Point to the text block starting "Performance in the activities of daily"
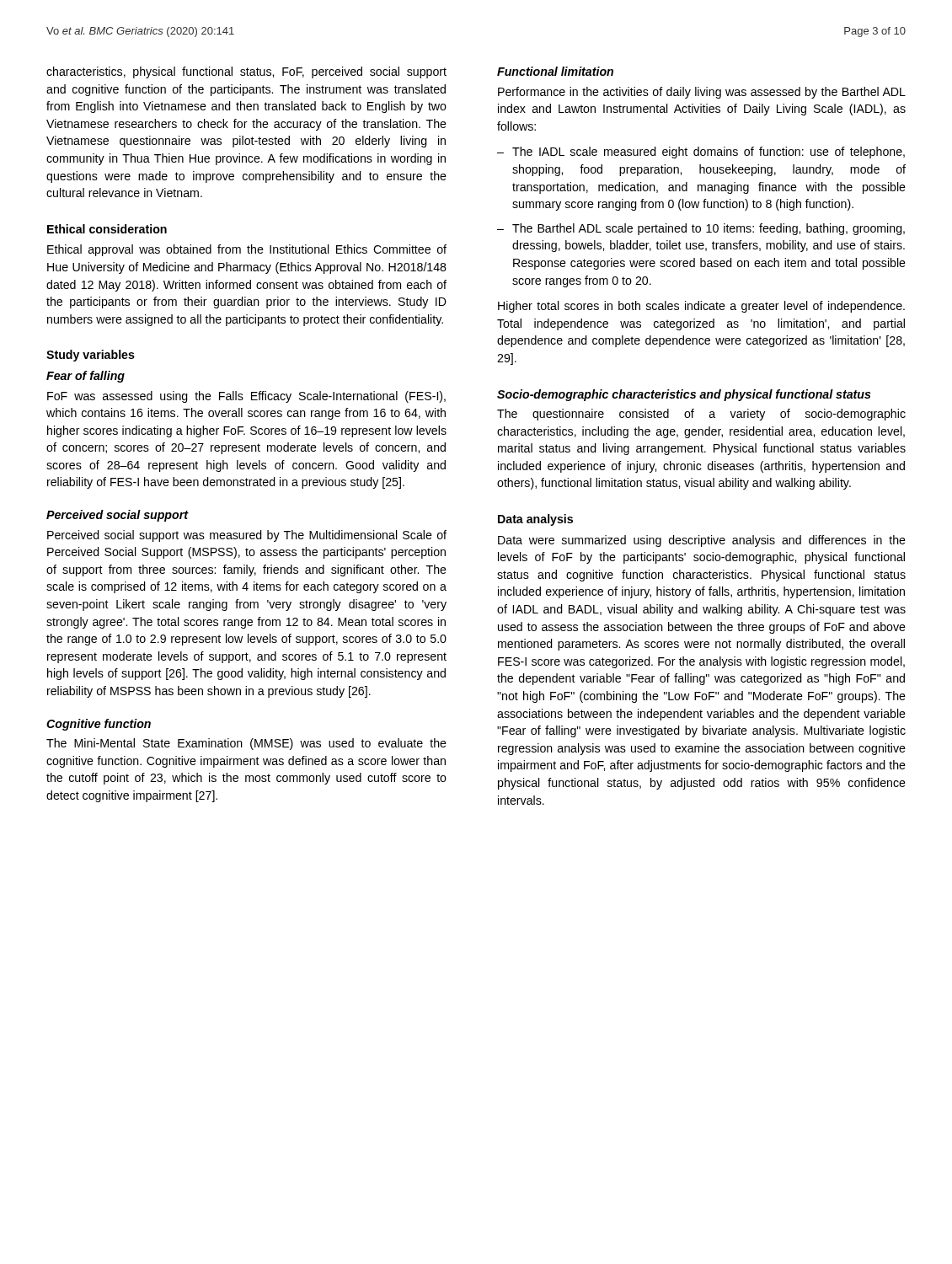952x1264 pixels. coord(701,109)
